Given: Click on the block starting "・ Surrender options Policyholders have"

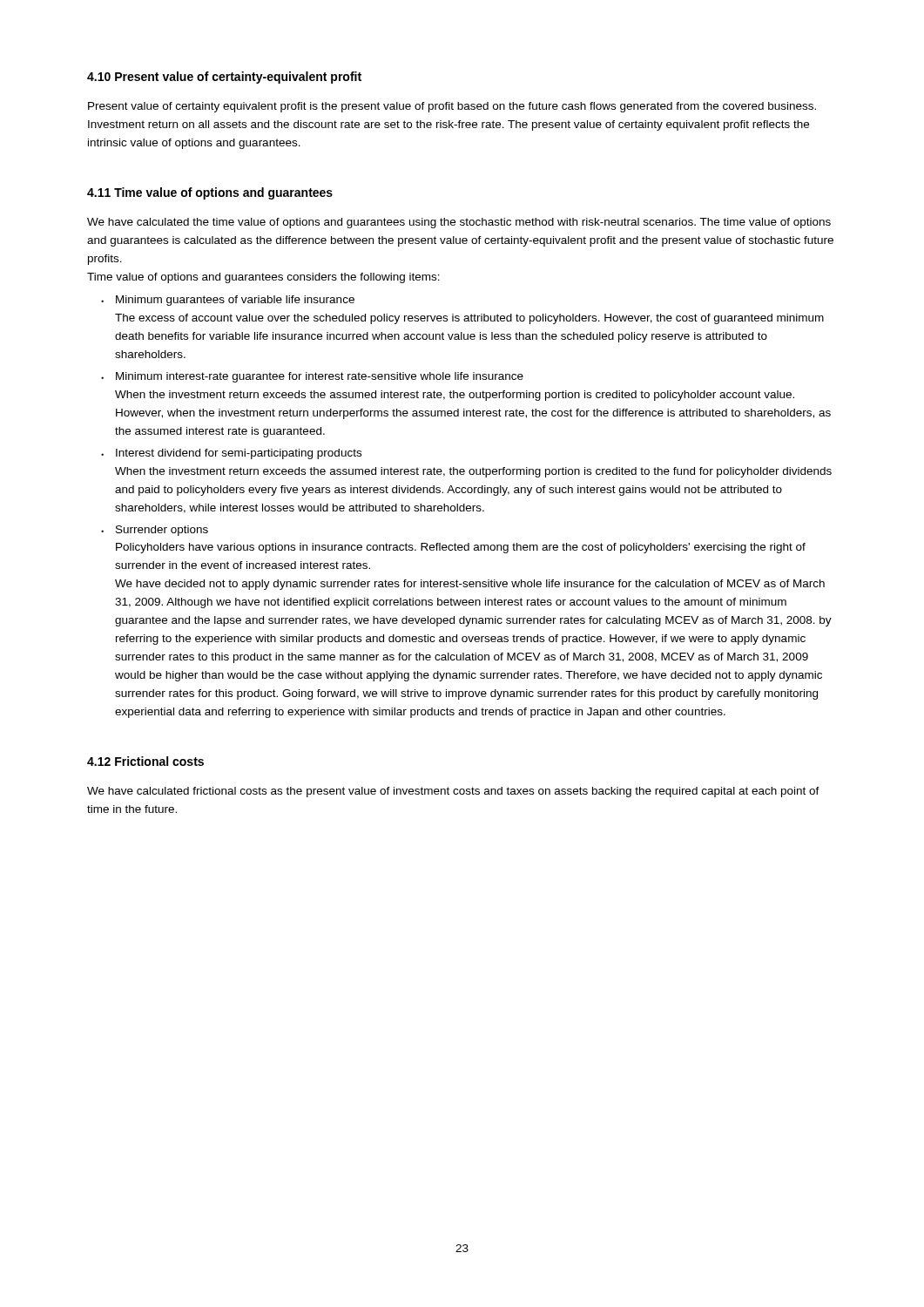Looking at the screenshot, I should coord(466,621).
